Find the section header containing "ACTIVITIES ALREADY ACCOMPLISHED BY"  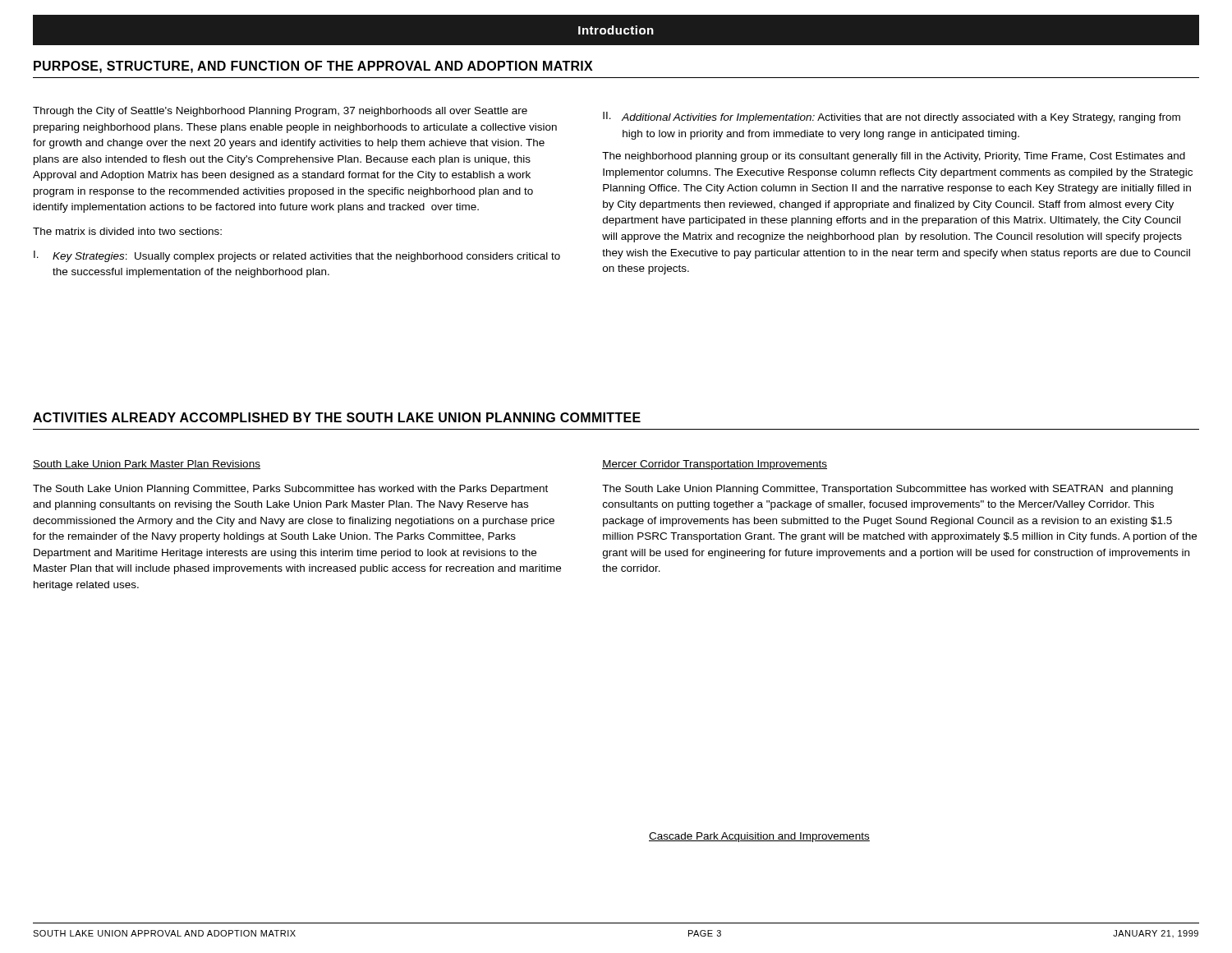point(616,420)
